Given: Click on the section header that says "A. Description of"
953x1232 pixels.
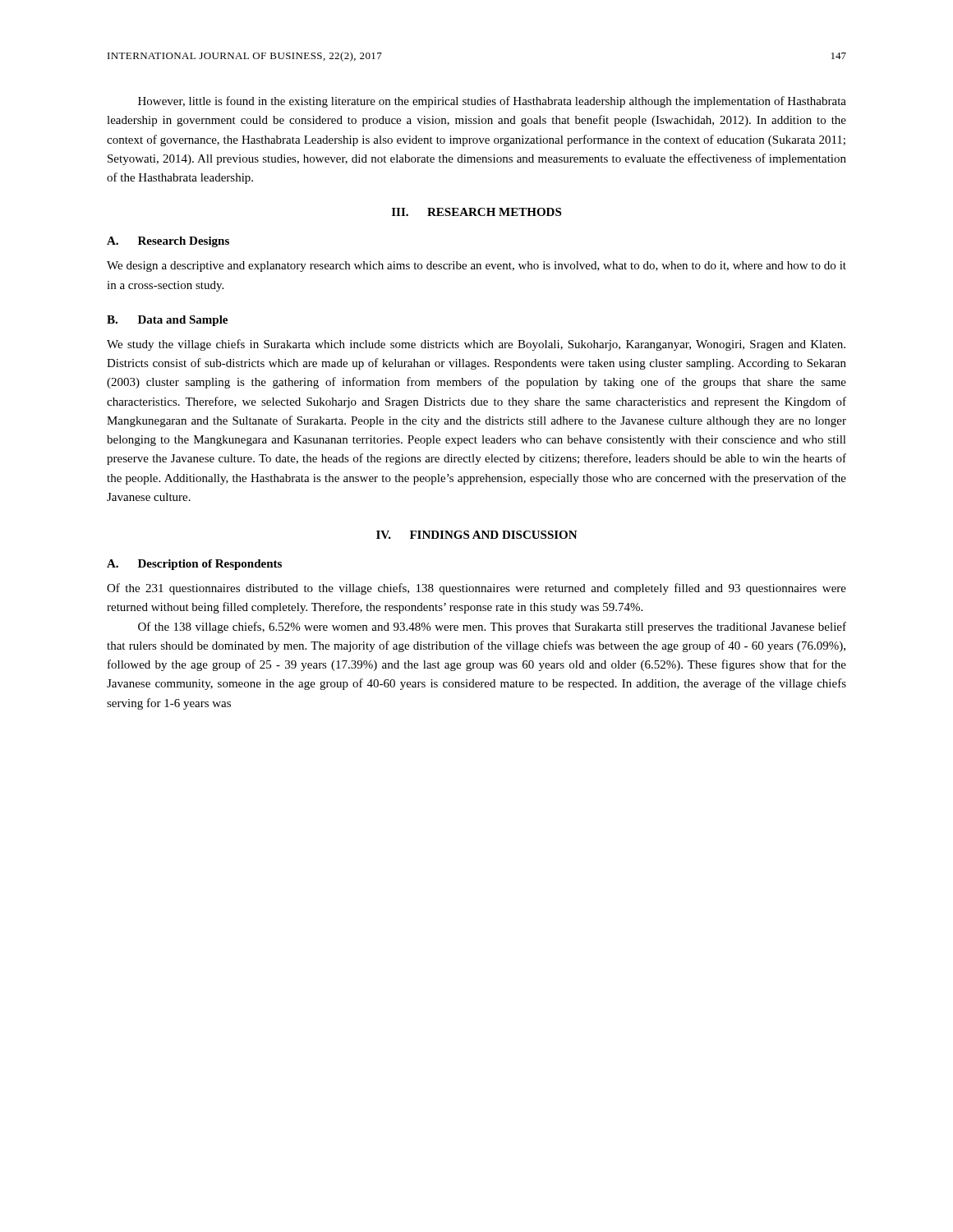Looking at the screenshot, I should 194,564.
